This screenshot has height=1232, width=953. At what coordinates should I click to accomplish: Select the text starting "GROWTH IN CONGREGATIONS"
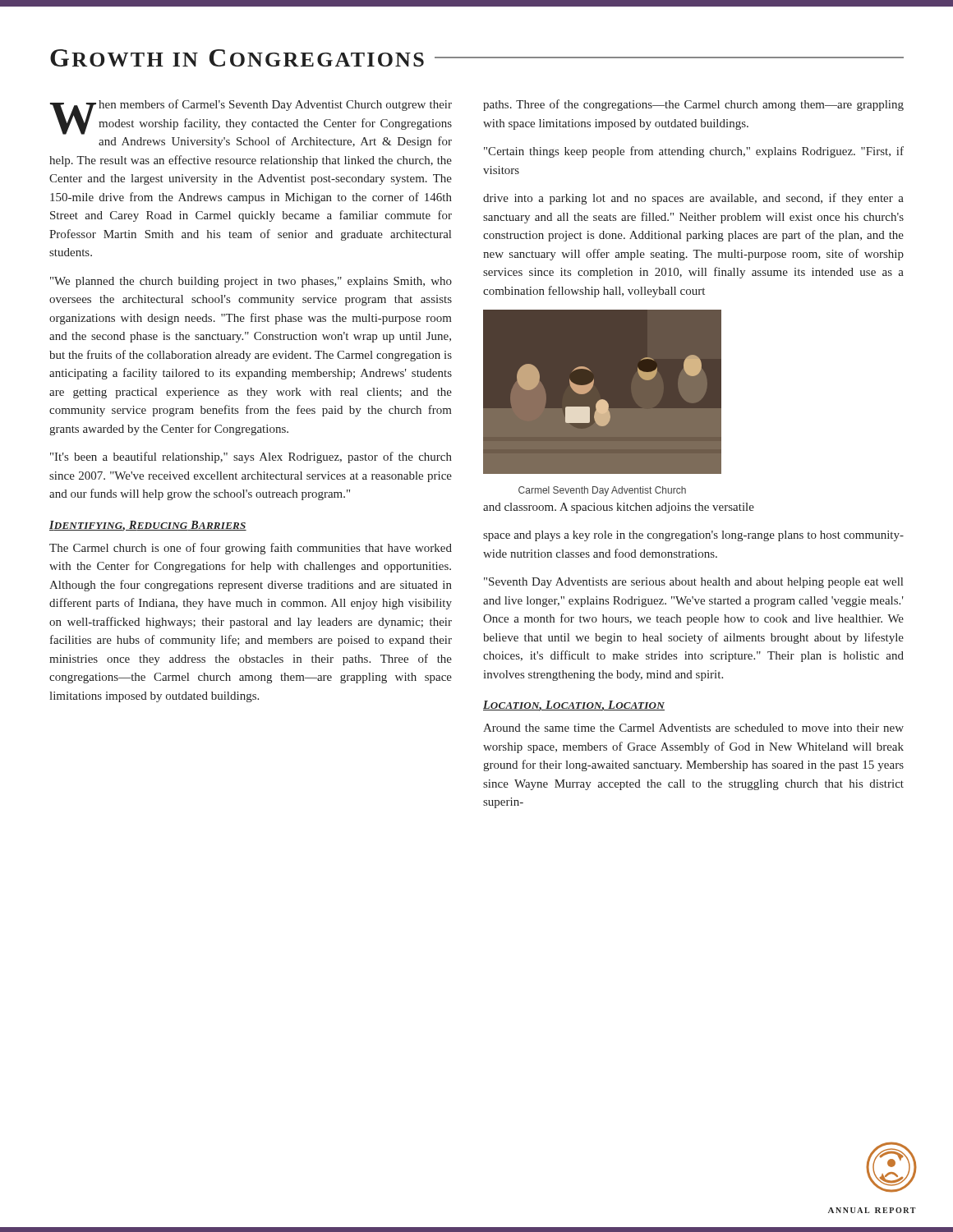476,58
